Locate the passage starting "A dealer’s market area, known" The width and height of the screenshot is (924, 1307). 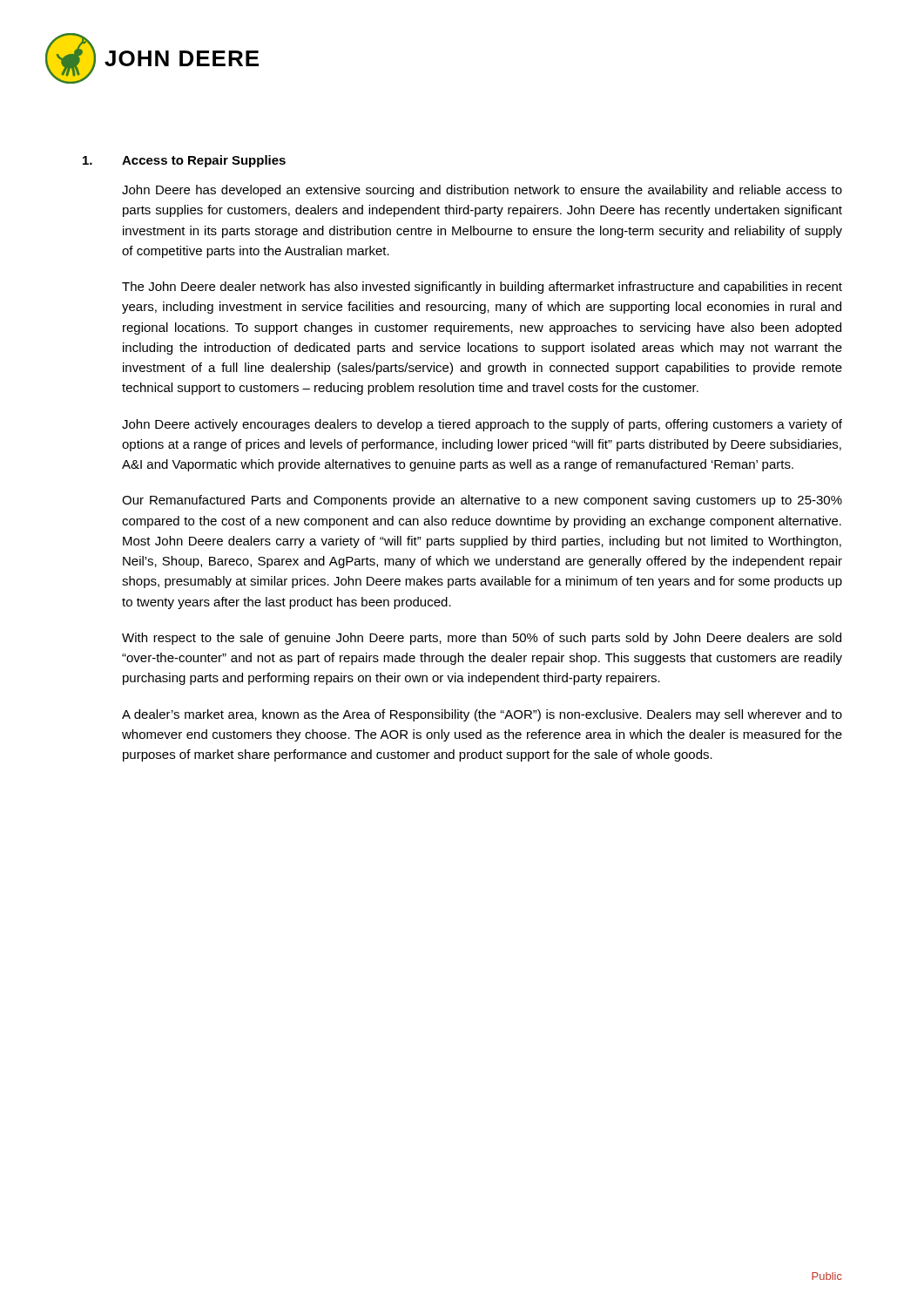482,734
